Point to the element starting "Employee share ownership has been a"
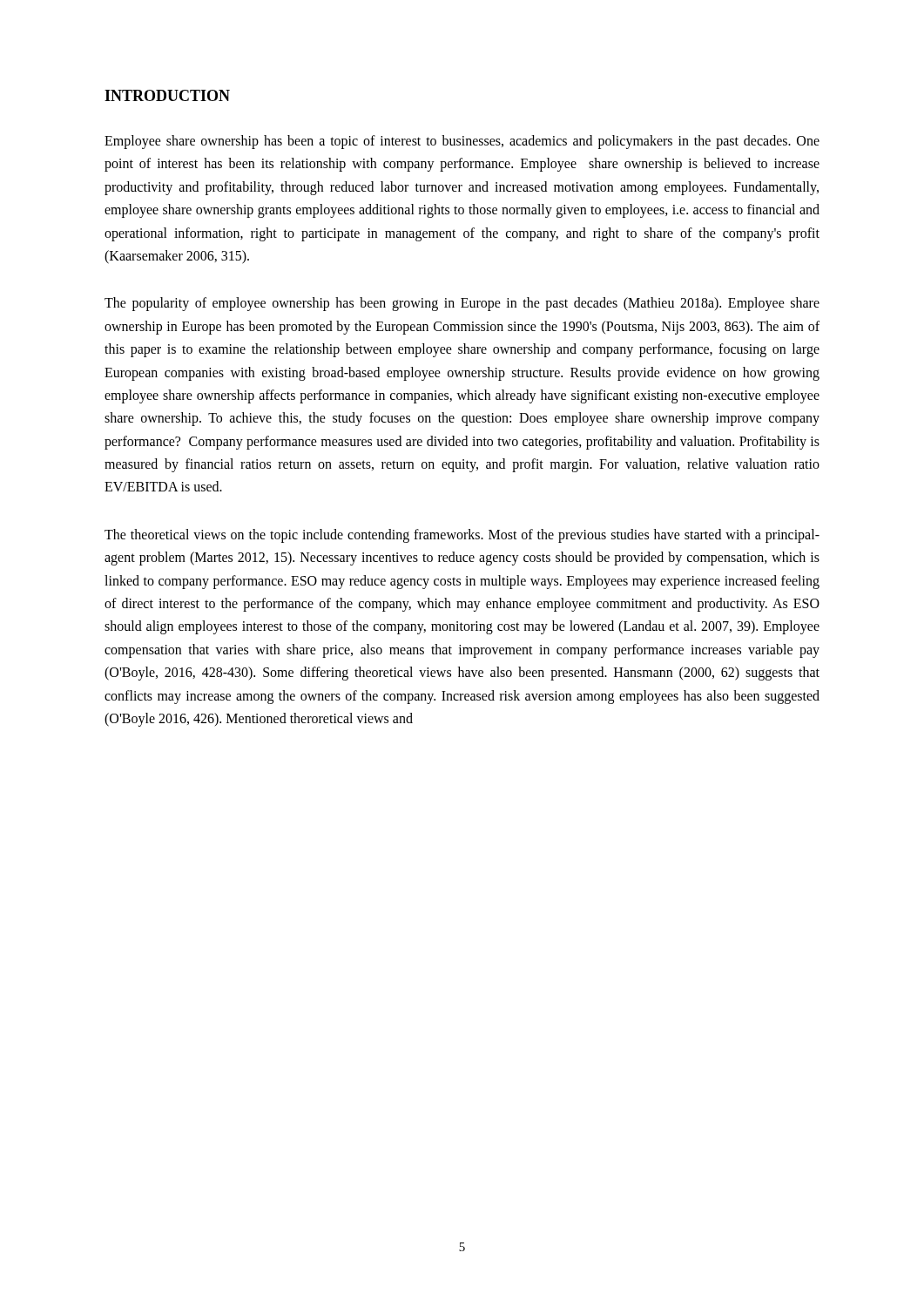Viewport: 924px width, 1307px height. click(x=462, y=198)
